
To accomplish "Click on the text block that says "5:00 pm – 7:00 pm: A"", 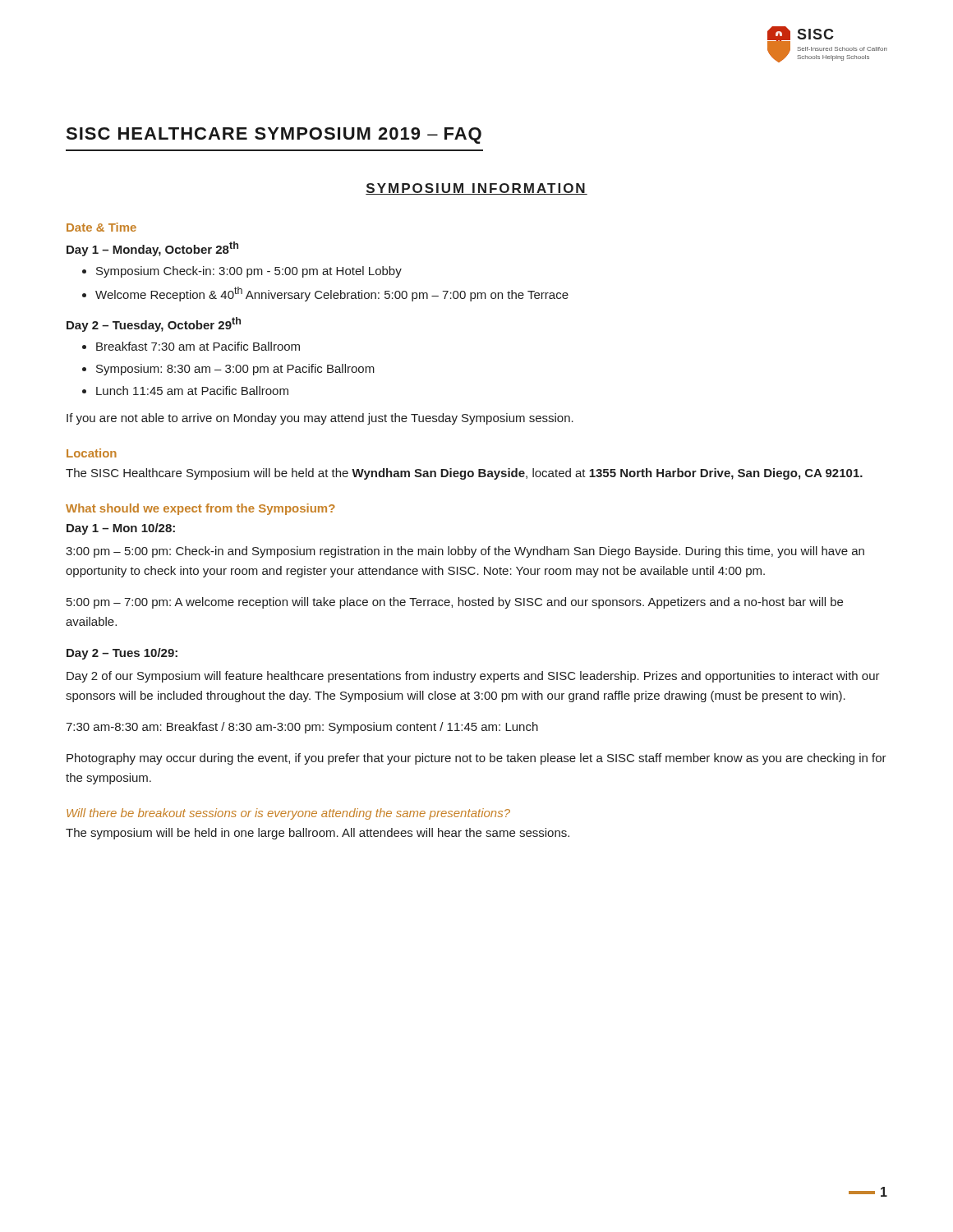I will click(x=455, y=612).
